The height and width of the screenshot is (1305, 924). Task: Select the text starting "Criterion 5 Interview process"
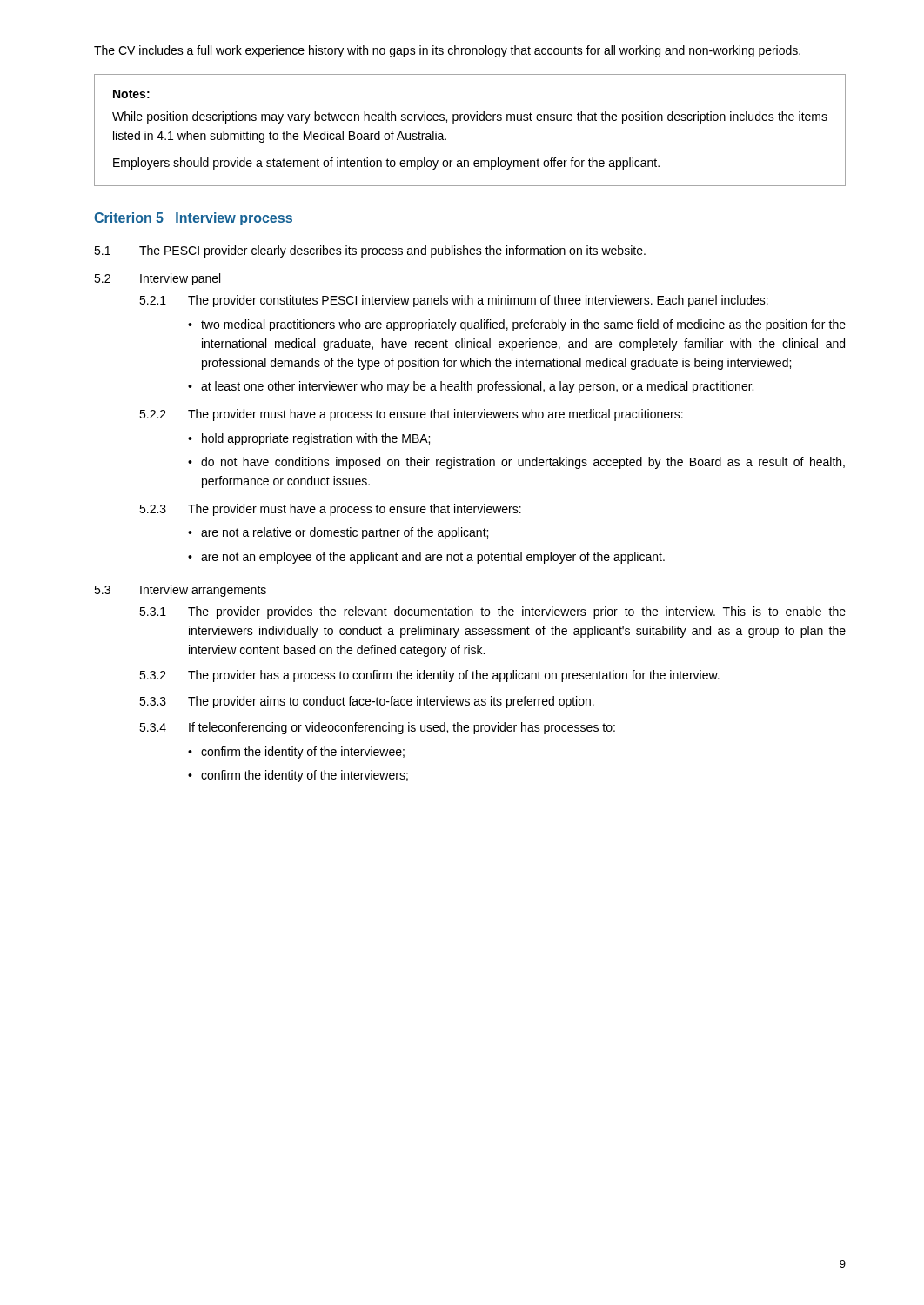click(193, 218)
